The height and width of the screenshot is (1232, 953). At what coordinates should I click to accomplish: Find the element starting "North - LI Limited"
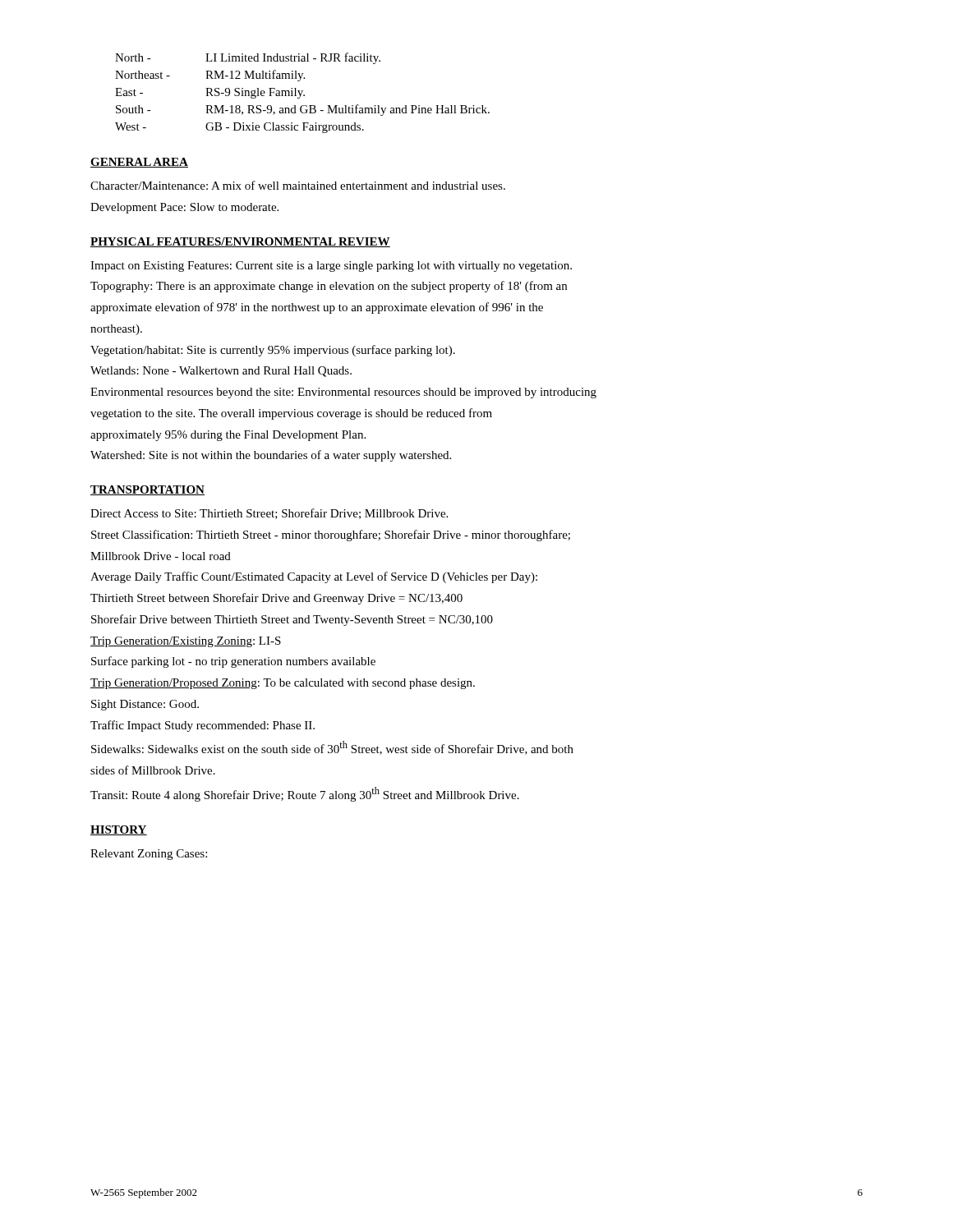point(303,92)
